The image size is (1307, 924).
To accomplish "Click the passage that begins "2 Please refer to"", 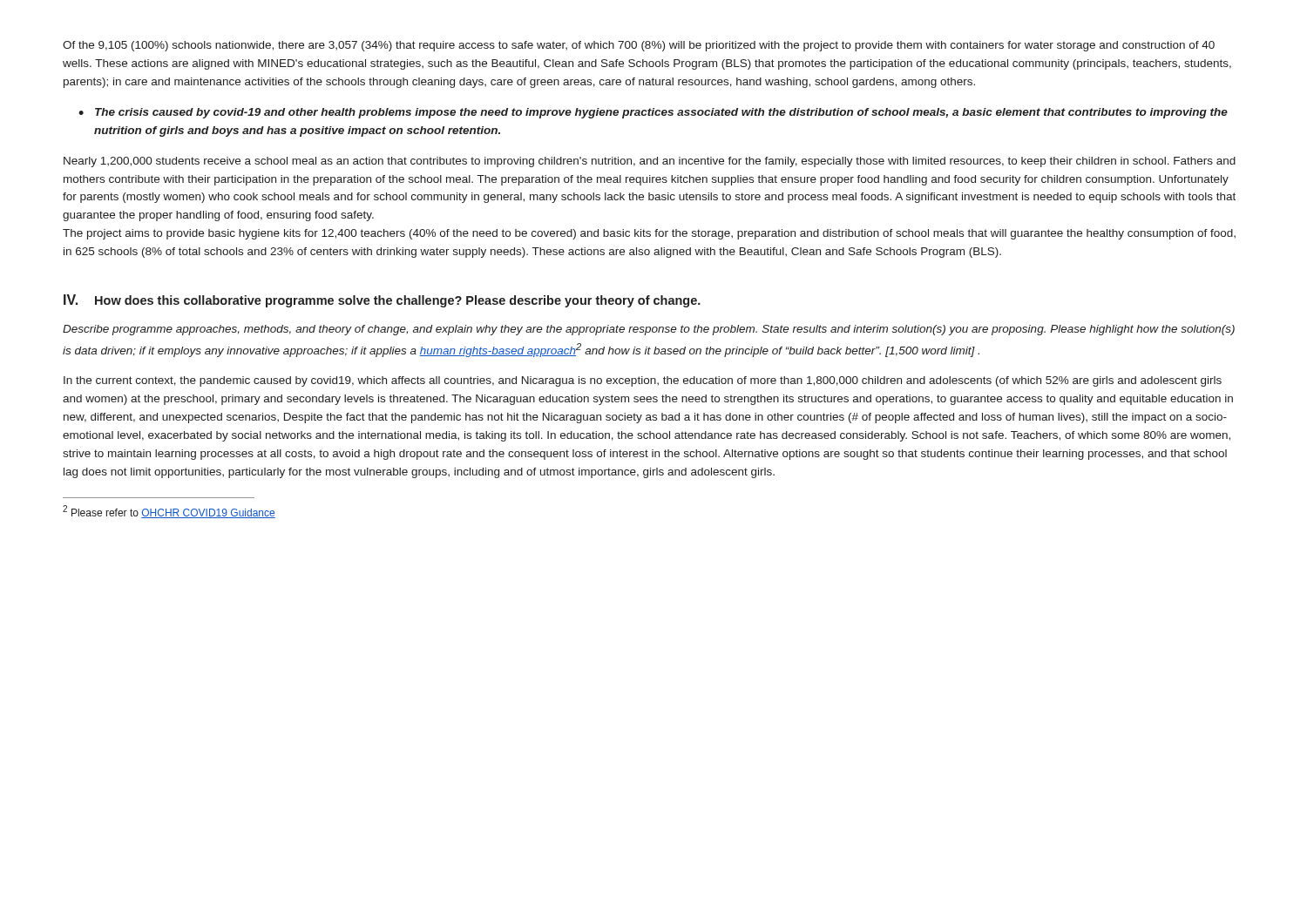I will 169,512.
